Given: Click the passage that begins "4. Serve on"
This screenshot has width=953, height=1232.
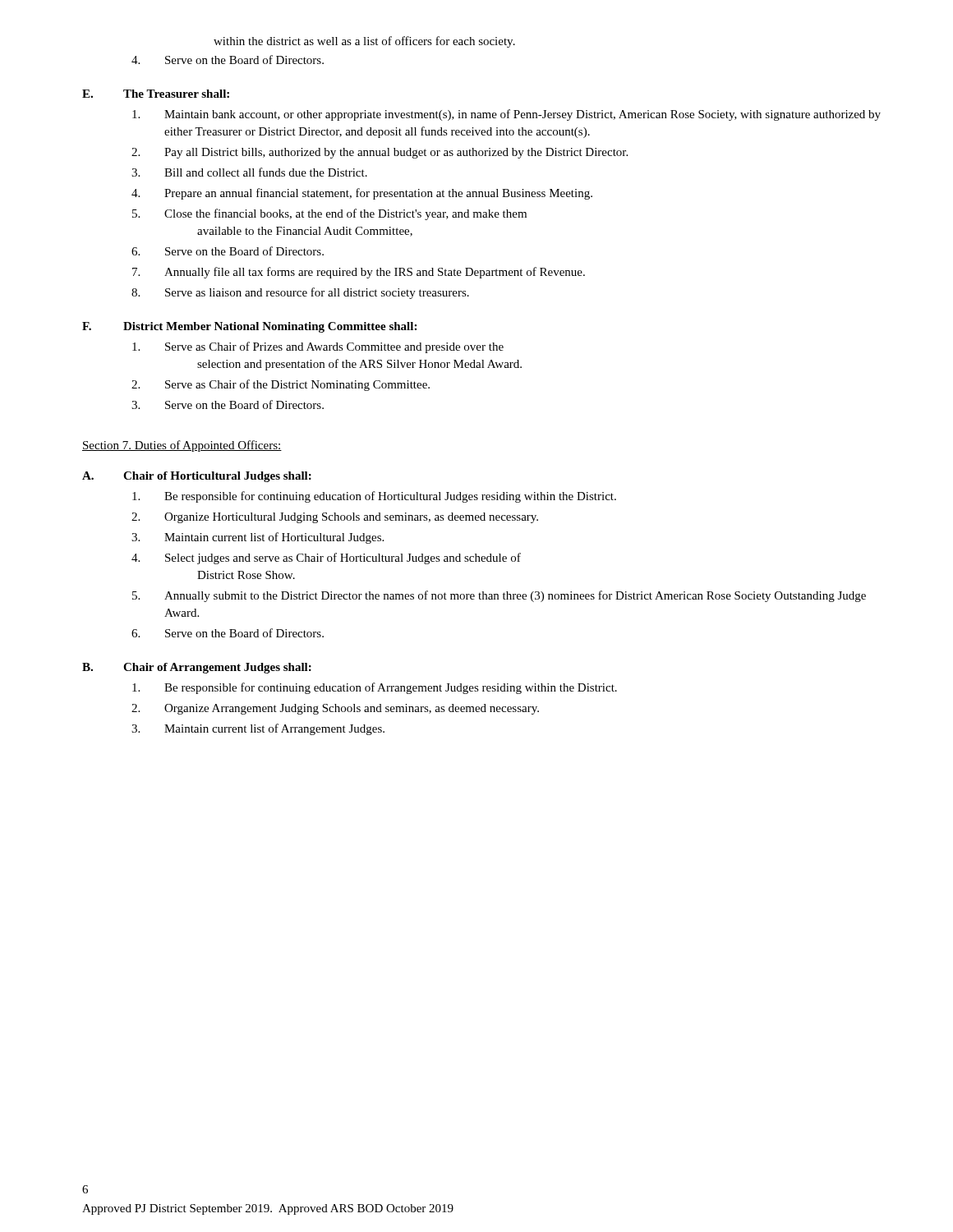Looking at the screenshot, I should (x=228, y=60).
